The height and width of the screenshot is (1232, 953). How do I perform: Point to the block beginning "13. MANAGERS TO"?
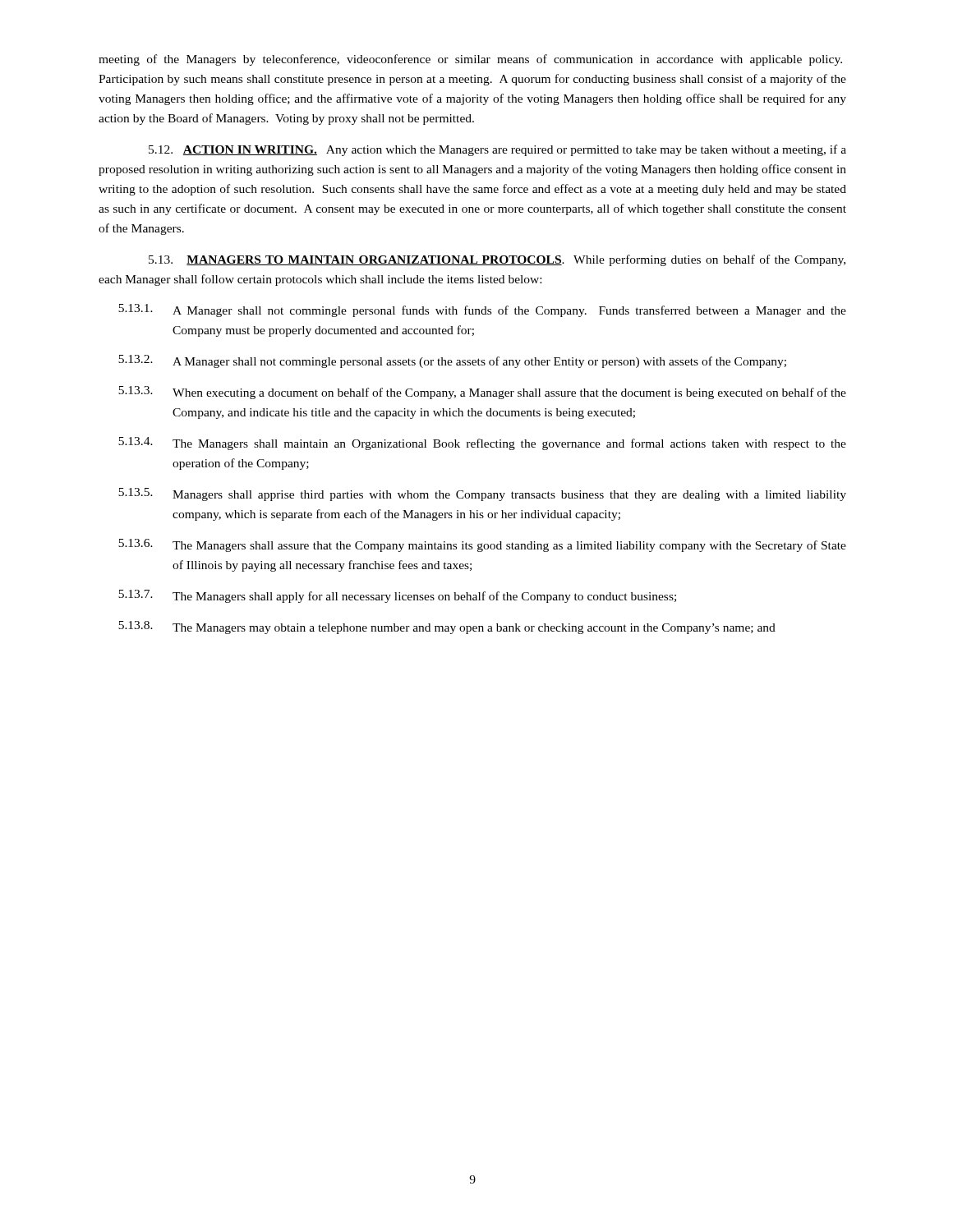(x=472, y=269)
